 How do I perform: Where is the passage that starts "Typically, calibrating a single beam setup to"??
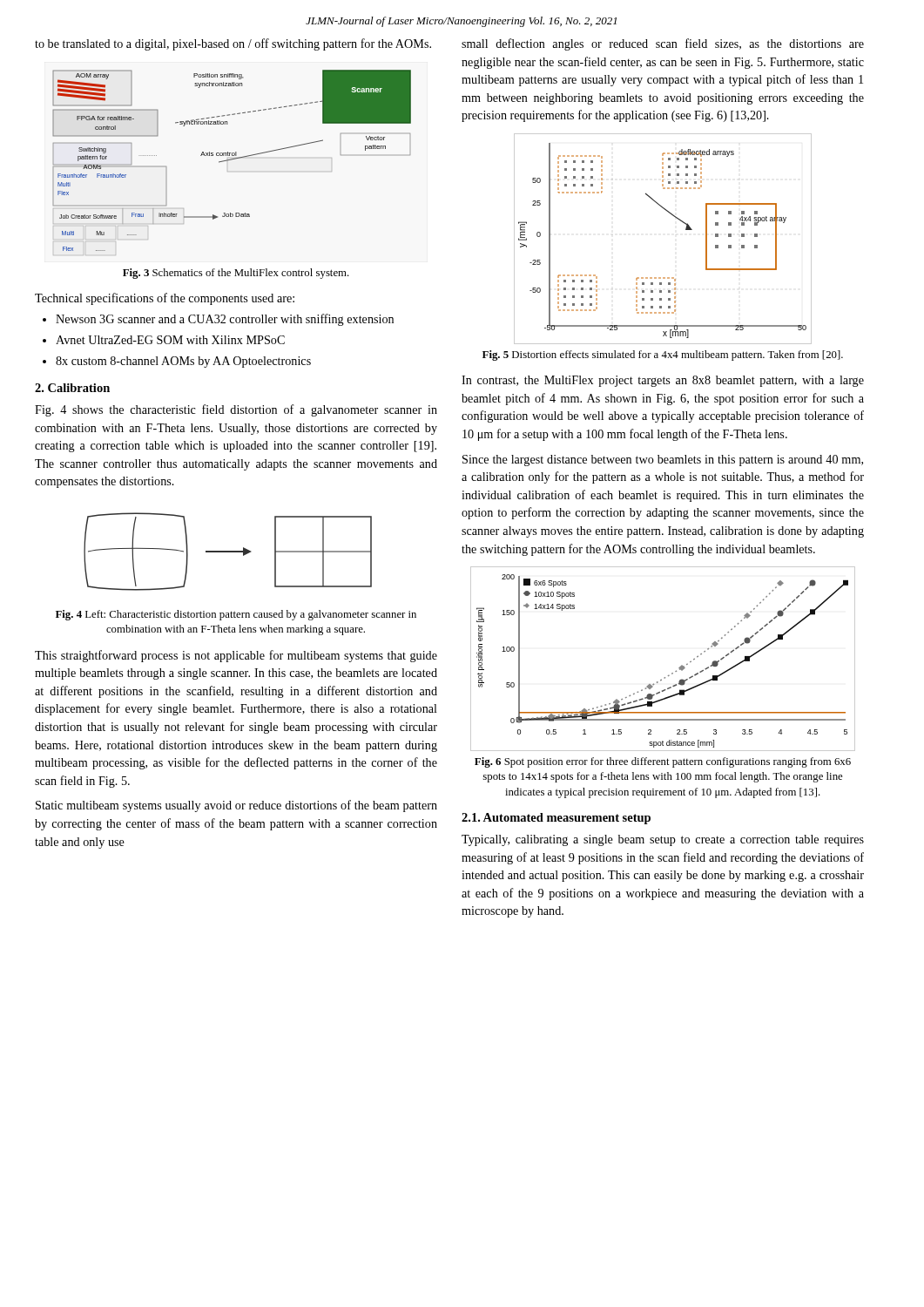pyautogui.click(x=663, y=875)
